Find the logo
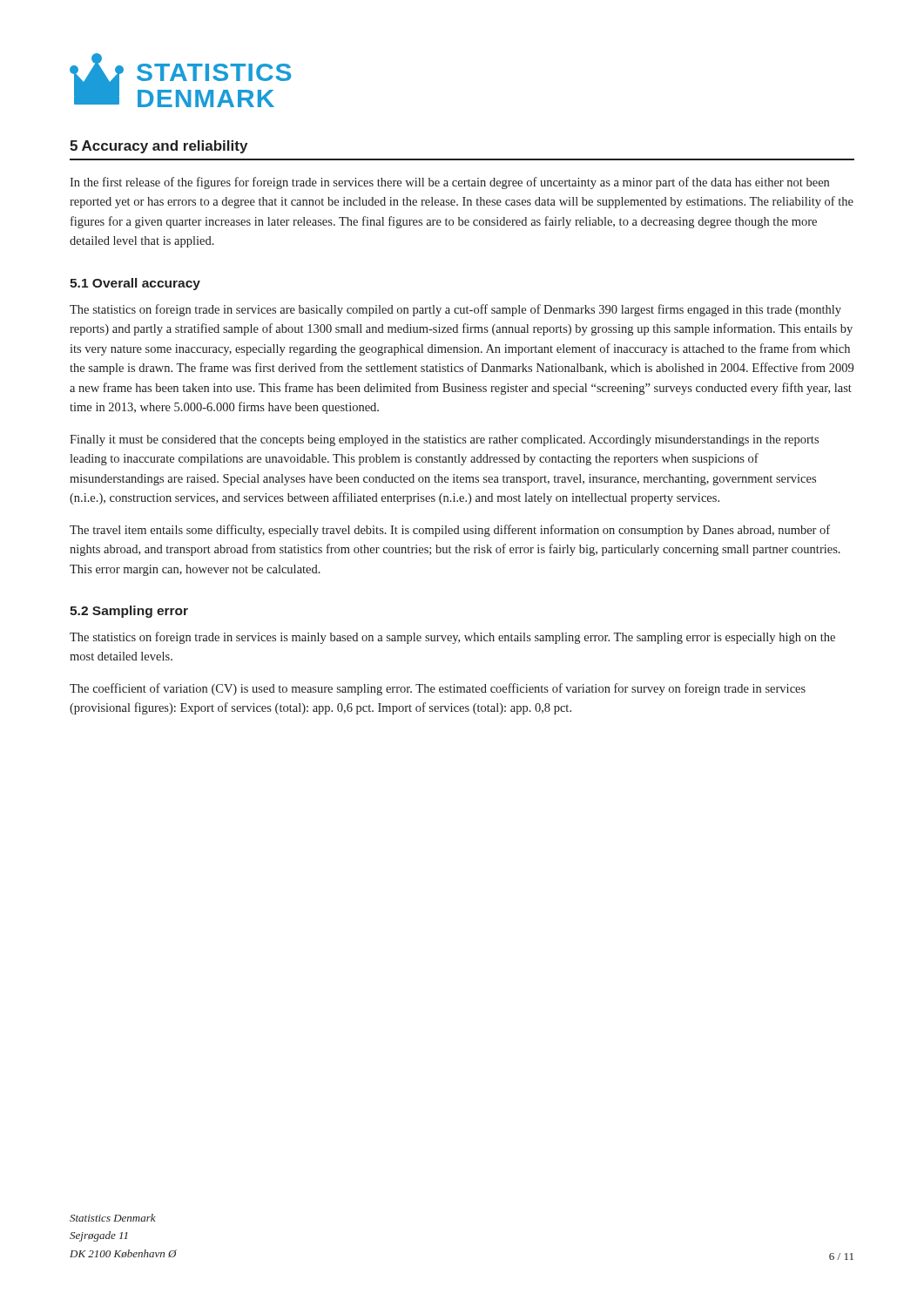The height and width of the screenshot is (1307, 924). pos(462,82)
